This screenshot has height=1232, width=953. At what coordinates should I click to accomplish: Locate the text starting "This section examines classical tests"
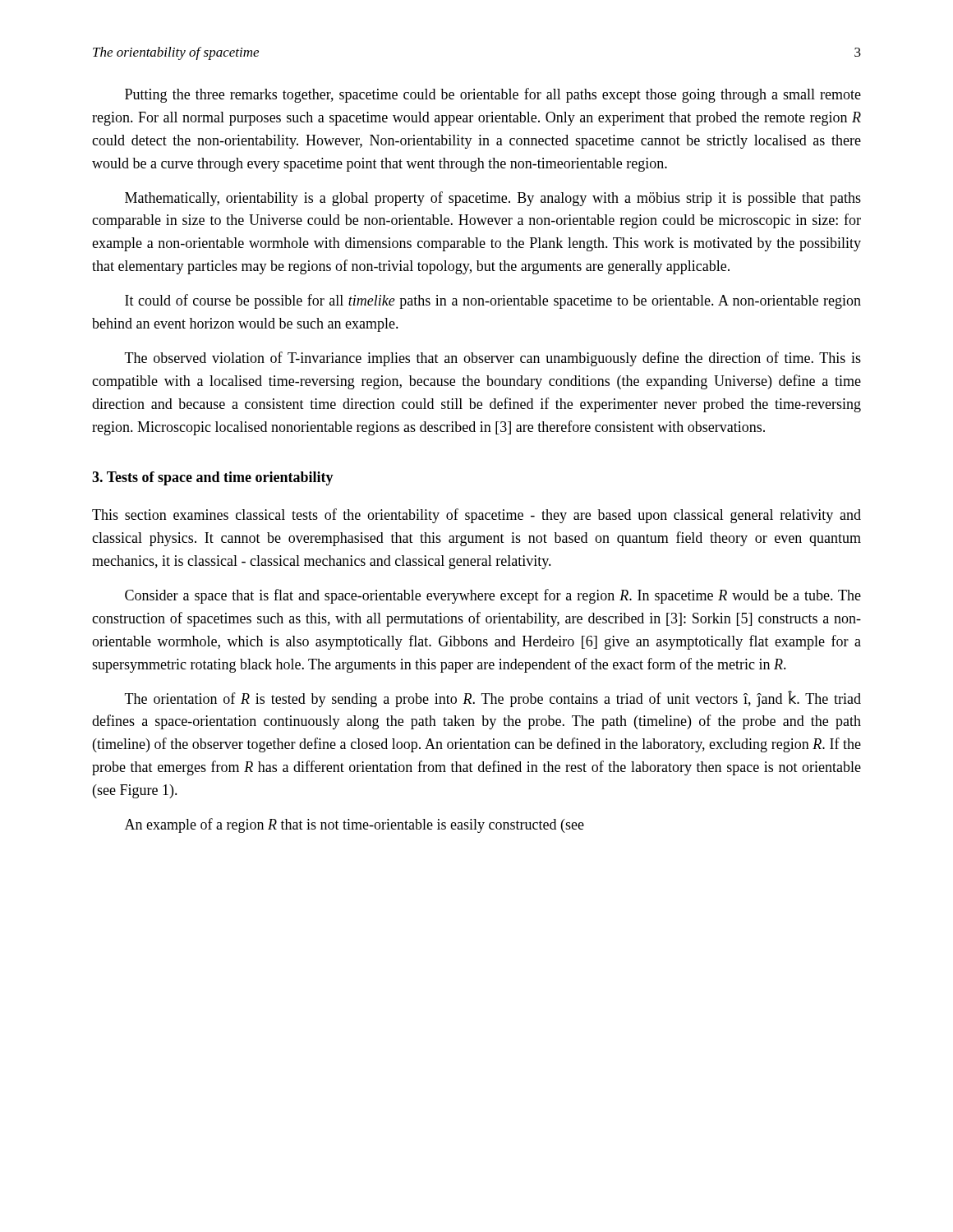click(476, 539)
